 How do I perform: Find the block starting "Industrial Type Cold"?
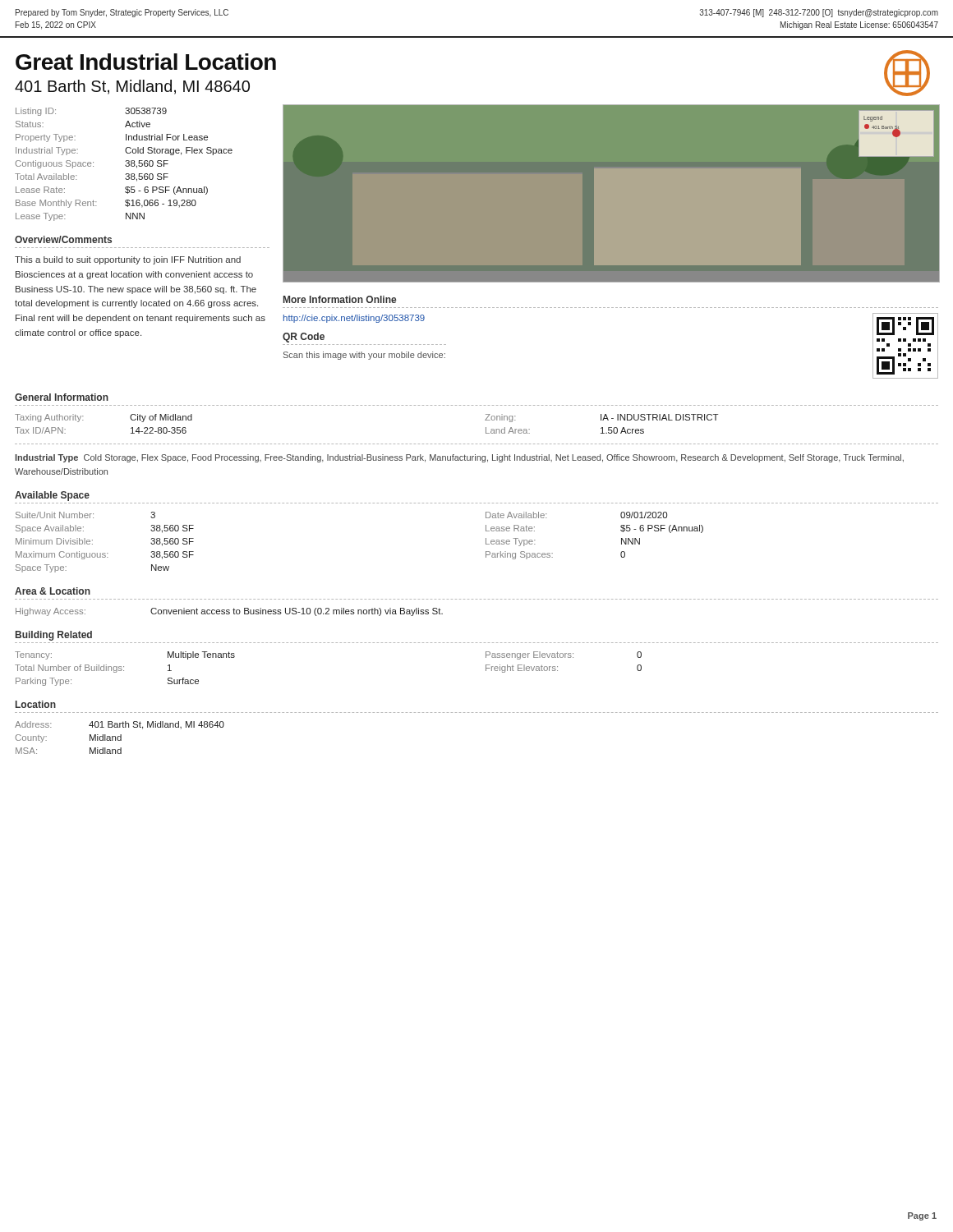(460, 464)
